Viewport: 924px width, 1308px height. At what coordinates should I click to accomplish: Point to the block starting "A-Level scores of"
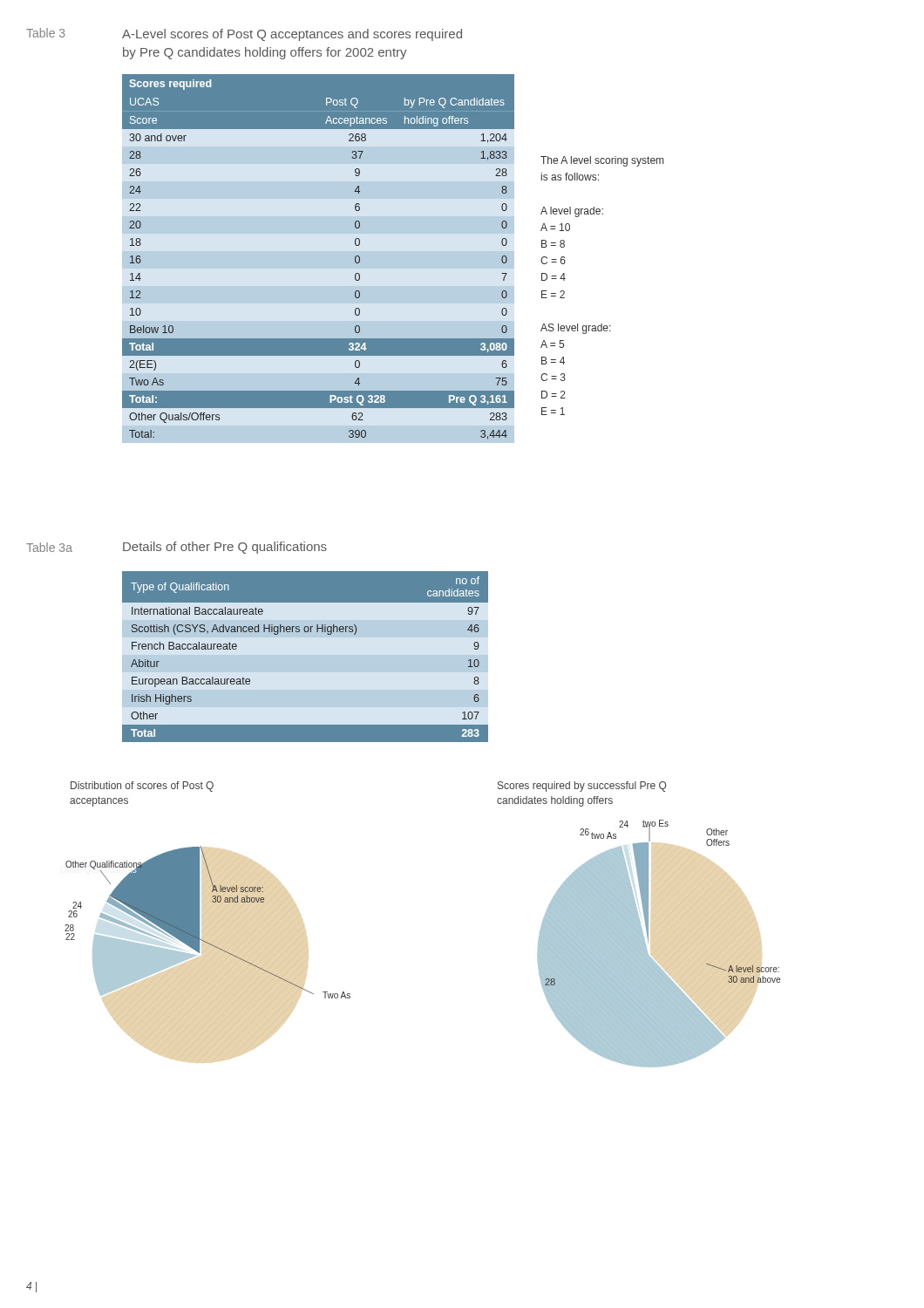tap(292, 43)
